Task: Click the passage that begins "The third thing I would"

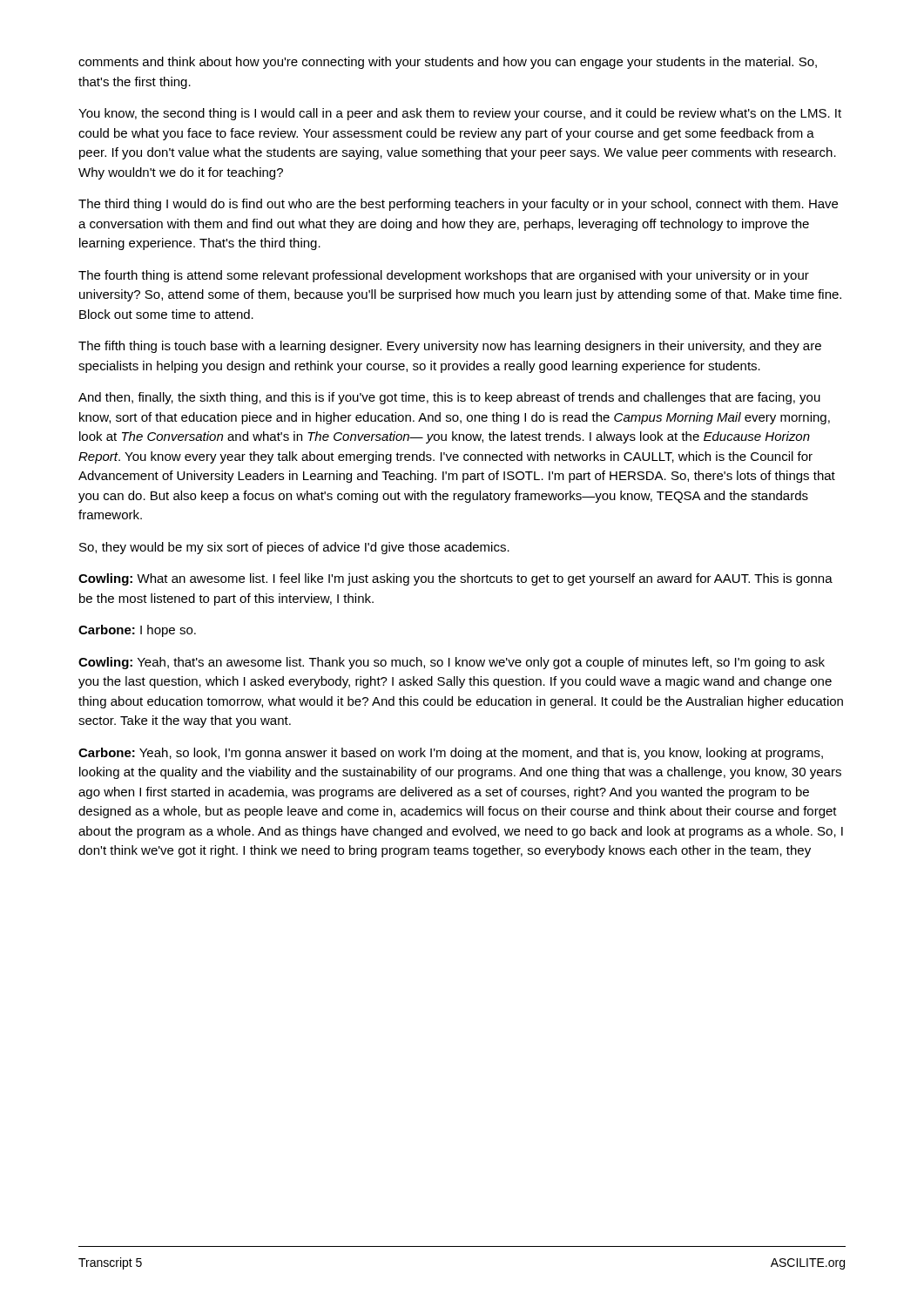Action: pyautogui.click(x=458, y=223)
